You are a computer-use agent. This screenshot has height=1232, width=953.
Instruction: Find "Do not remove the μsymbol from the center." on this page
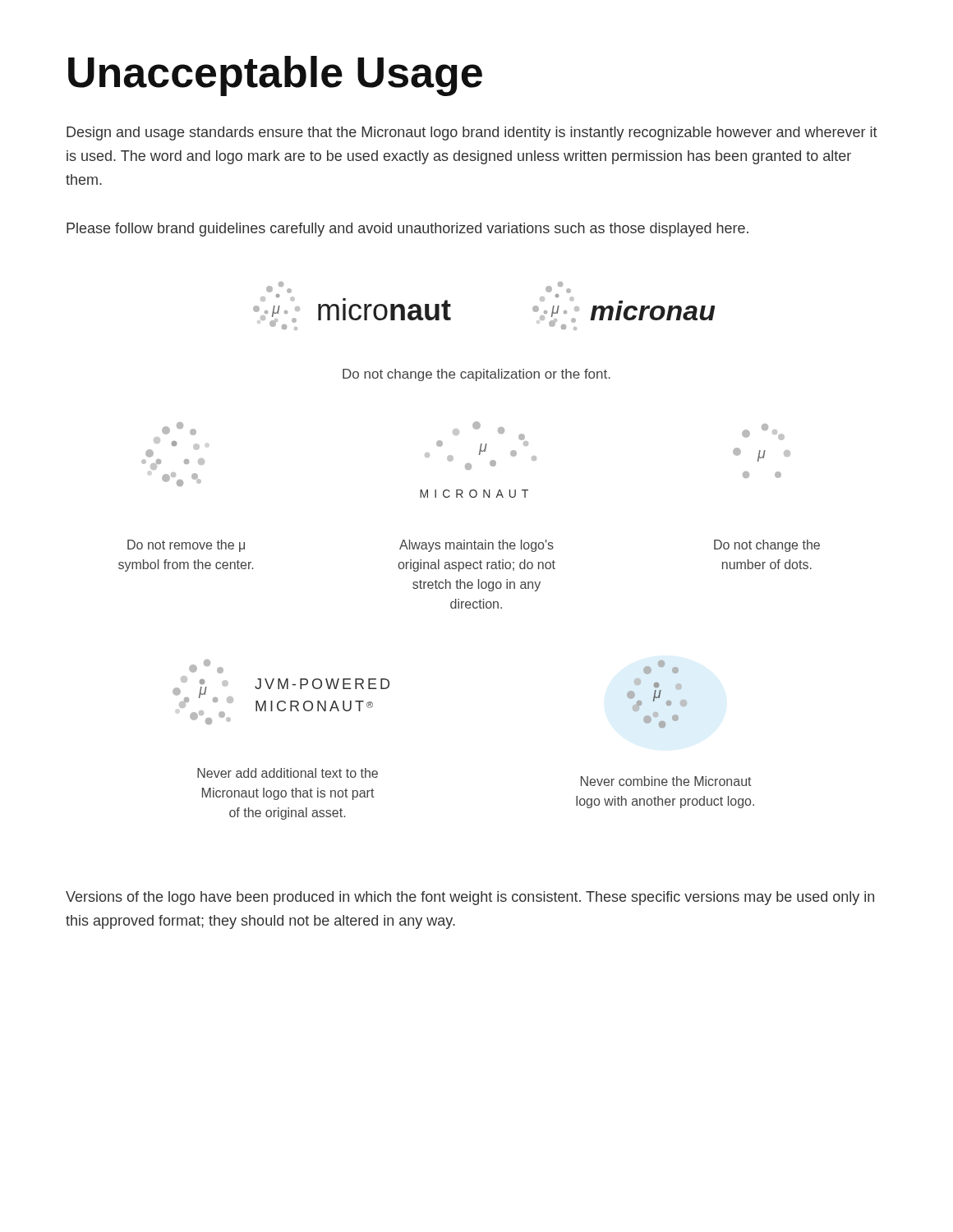186,556
